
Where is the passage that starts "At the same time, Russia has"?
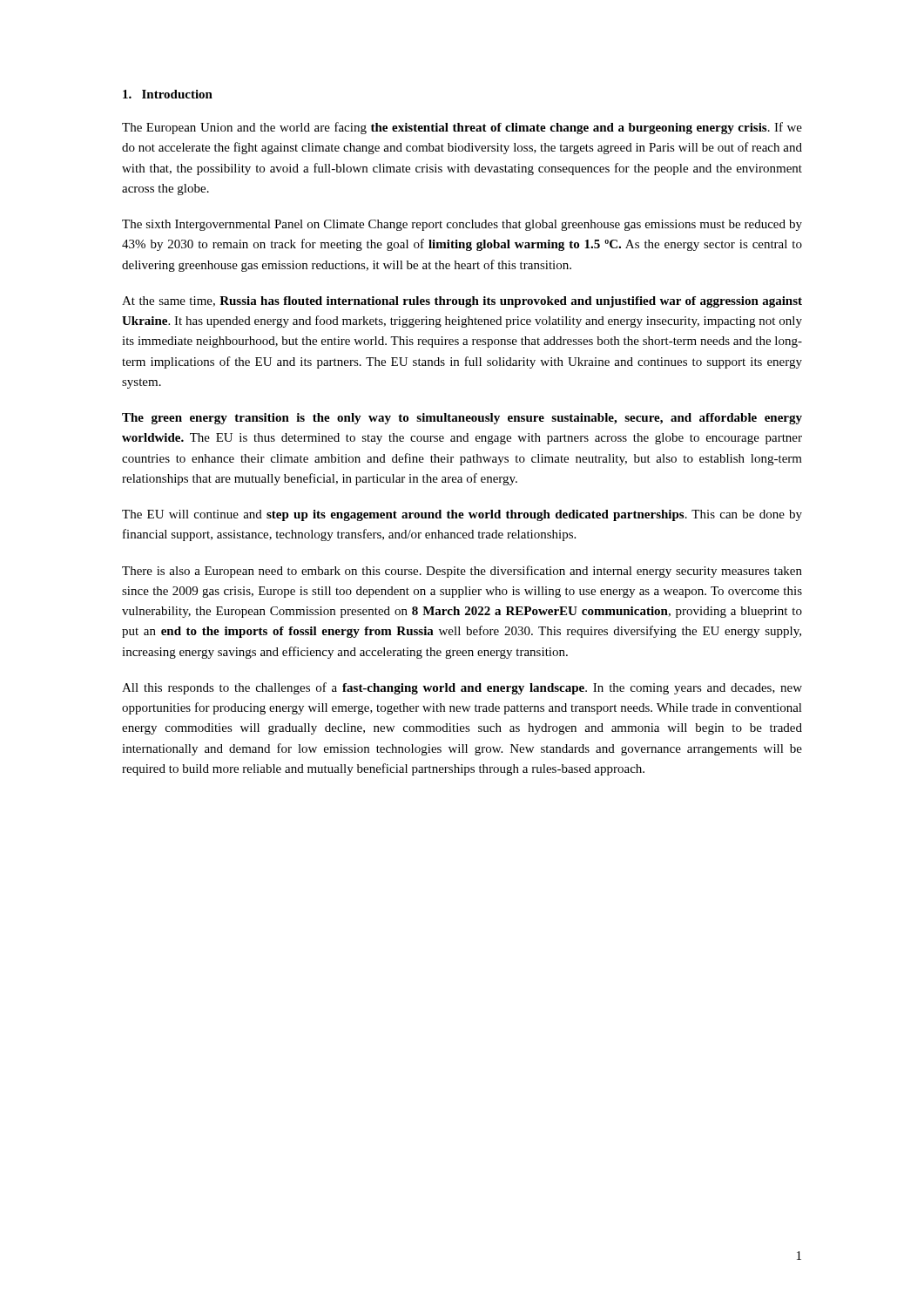pos(462,341)
